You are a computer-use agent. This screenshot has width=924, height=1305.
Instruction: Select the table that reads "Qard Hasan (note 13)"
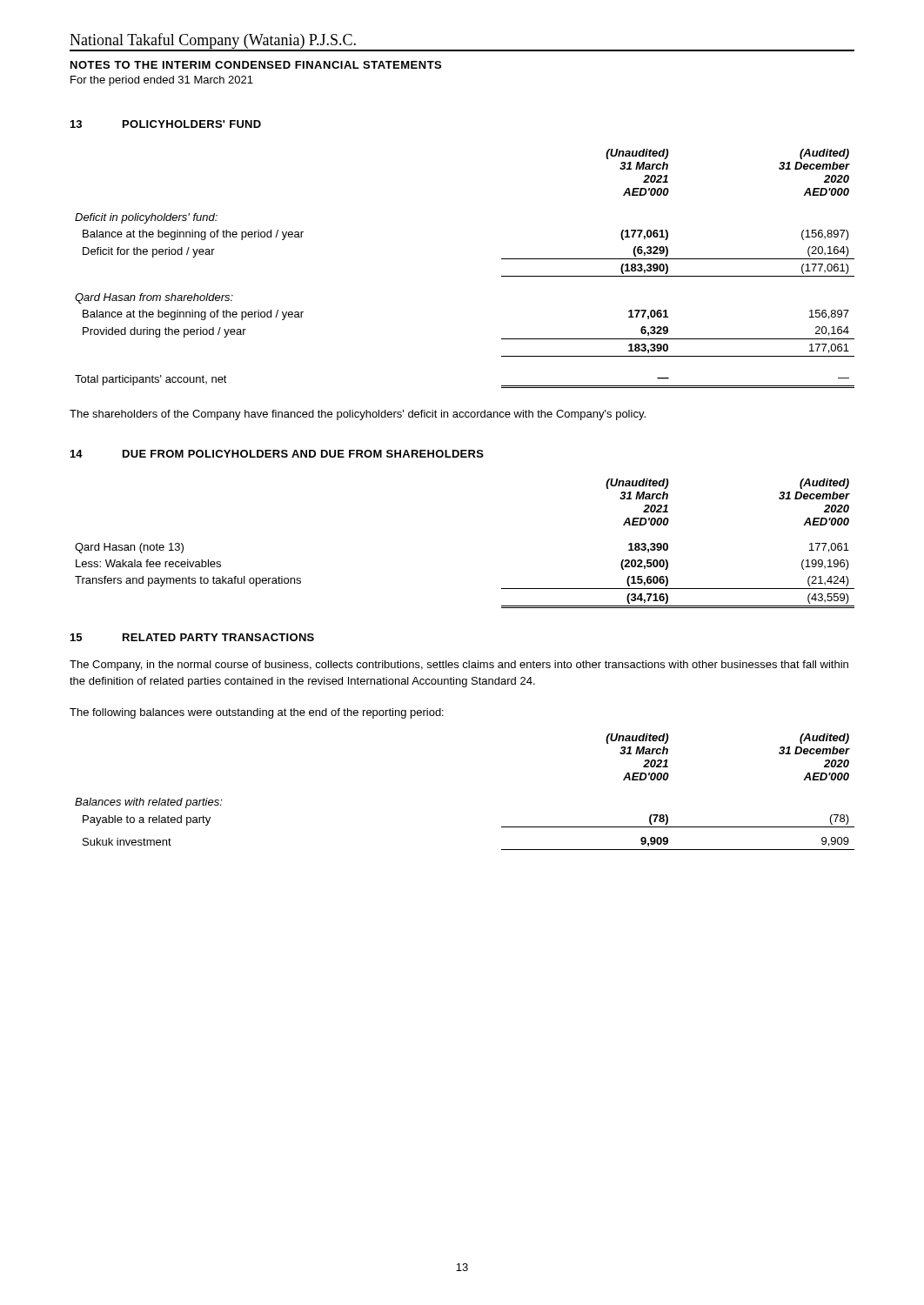click(462, 541)
